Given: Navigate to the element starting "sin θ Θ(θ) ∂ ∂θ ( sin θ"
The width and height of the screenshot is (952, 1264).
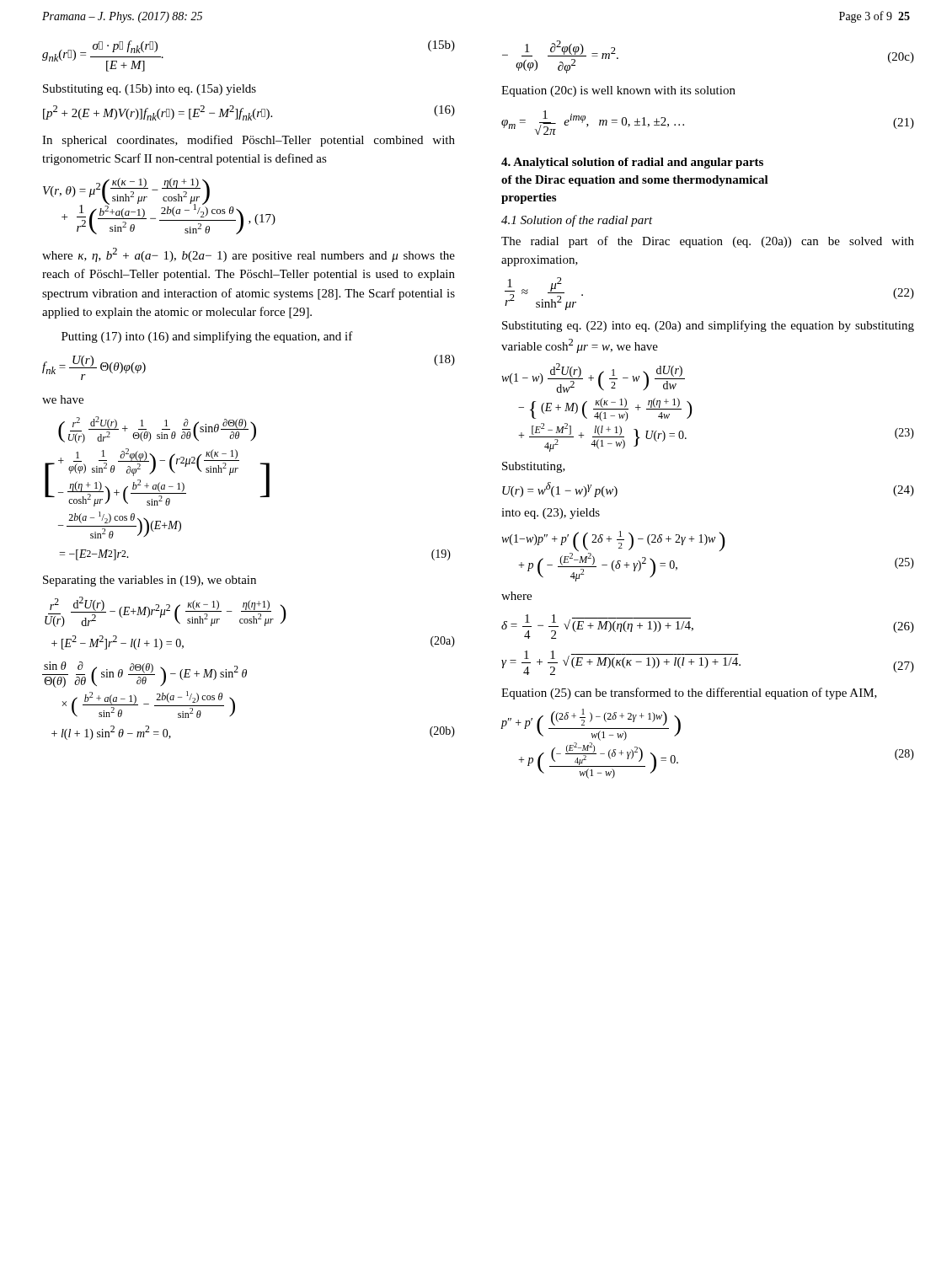Looking at the screenshot, I should (x=249, y=701).
